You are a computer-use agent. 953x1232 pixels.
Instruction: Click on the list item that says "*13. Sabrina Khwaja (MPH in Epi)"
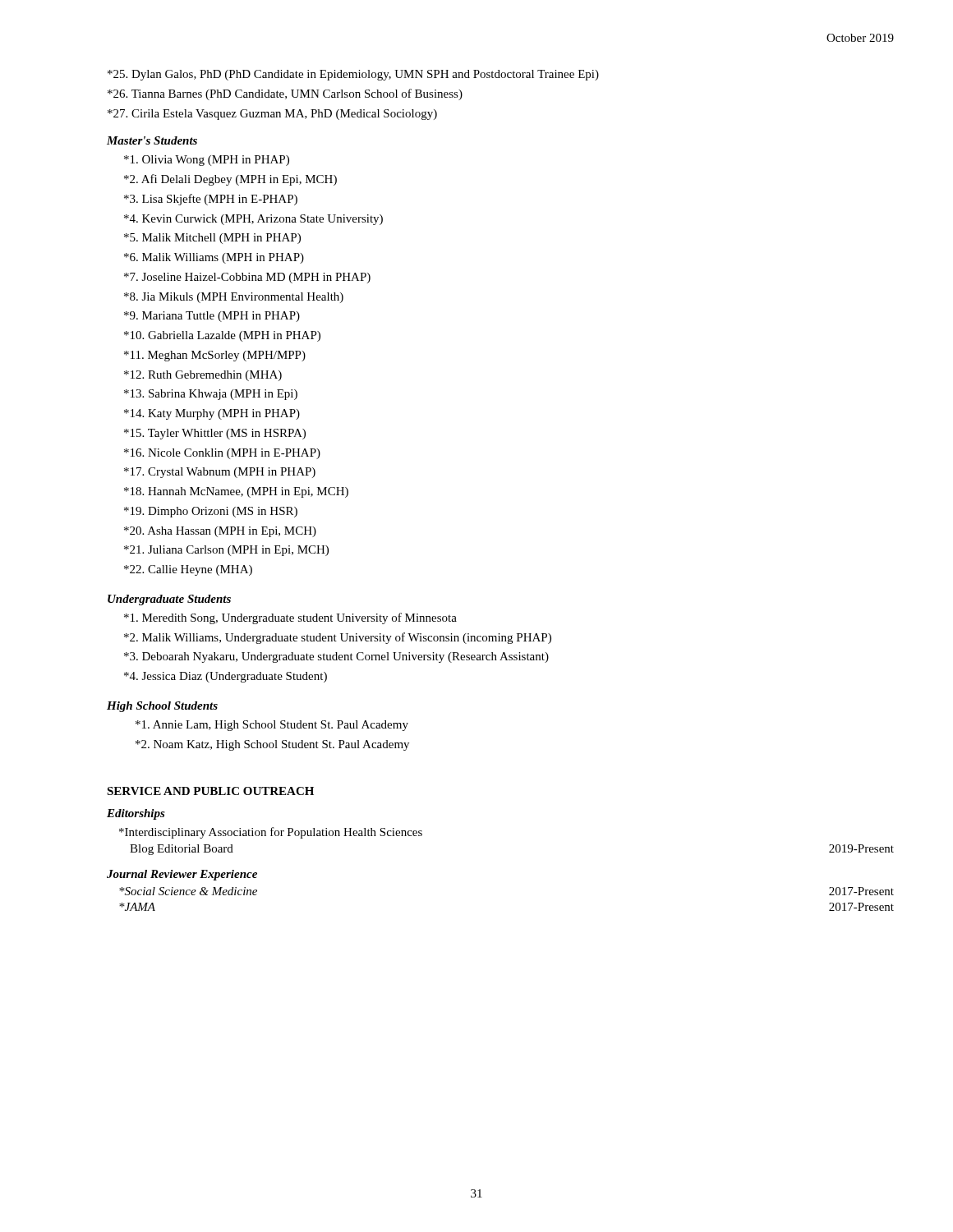[211, 394]
